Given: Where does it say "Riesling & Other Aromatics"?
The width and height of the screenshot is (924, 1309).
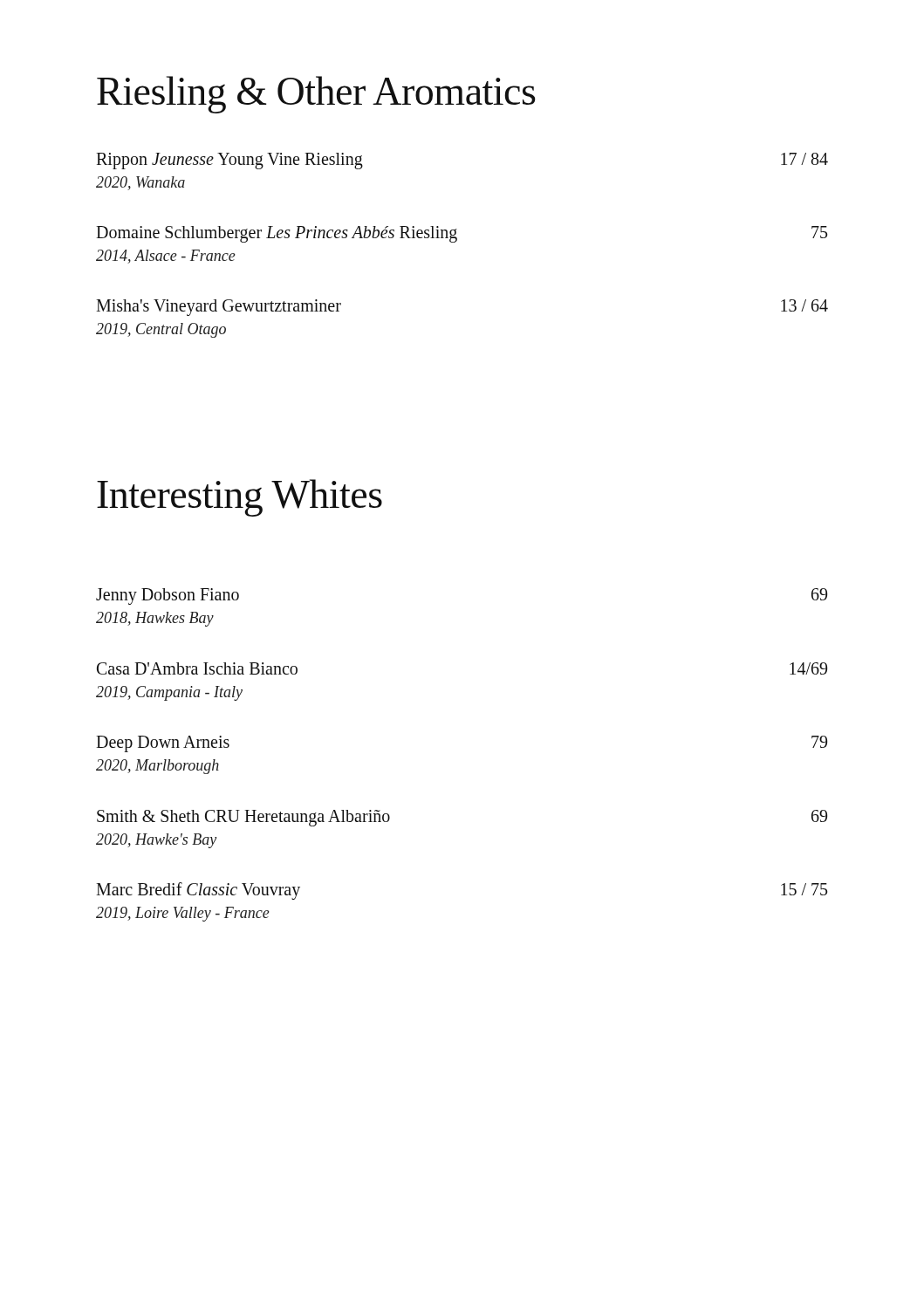Looking at the screenshot, I should click(462, 92).
